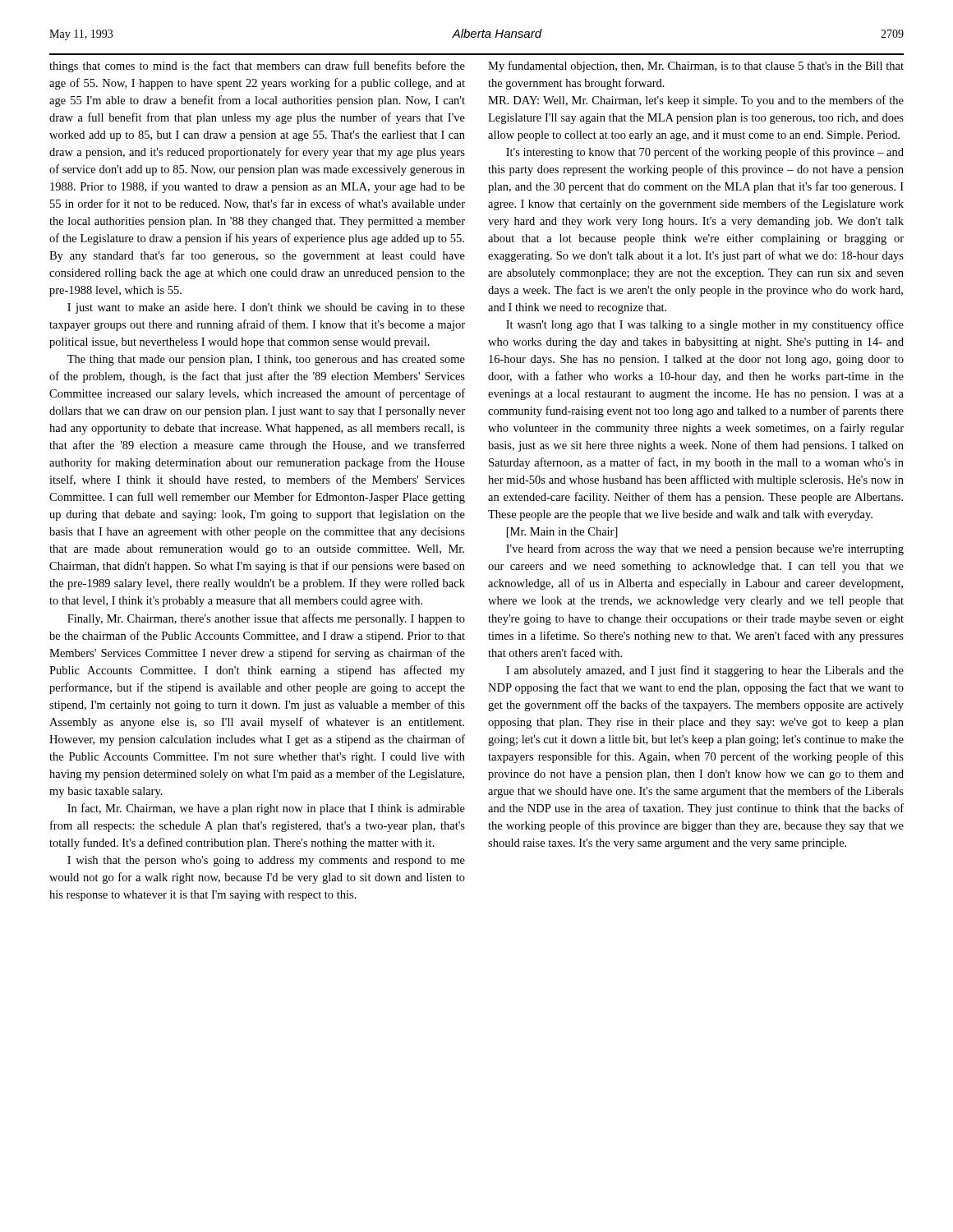
Task: Select the text block with the text "I am absolutely amazed,"
Action: (x=696, y=757)
